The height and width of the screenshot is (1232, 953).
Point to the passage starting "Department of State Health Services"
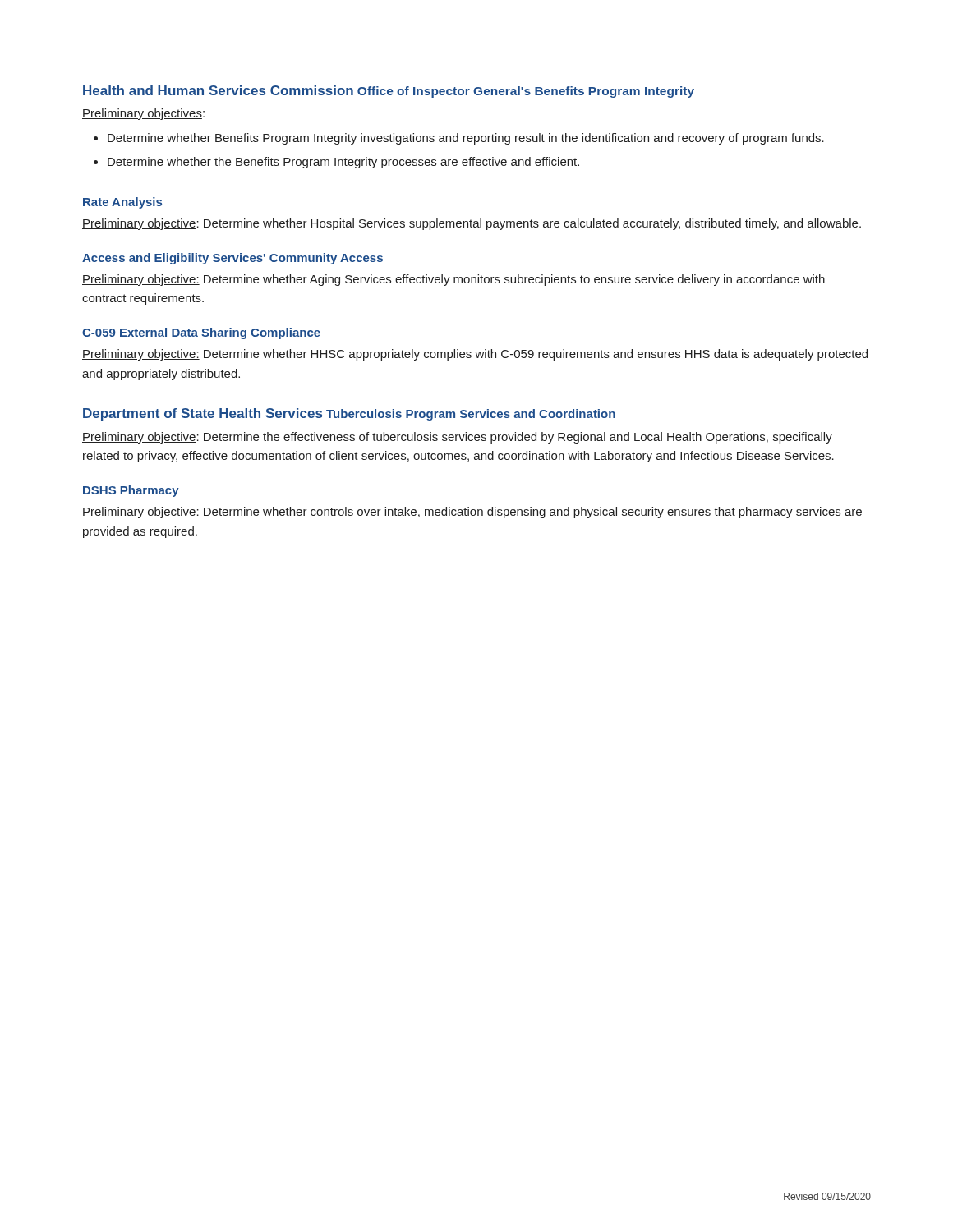click(202, 413)
